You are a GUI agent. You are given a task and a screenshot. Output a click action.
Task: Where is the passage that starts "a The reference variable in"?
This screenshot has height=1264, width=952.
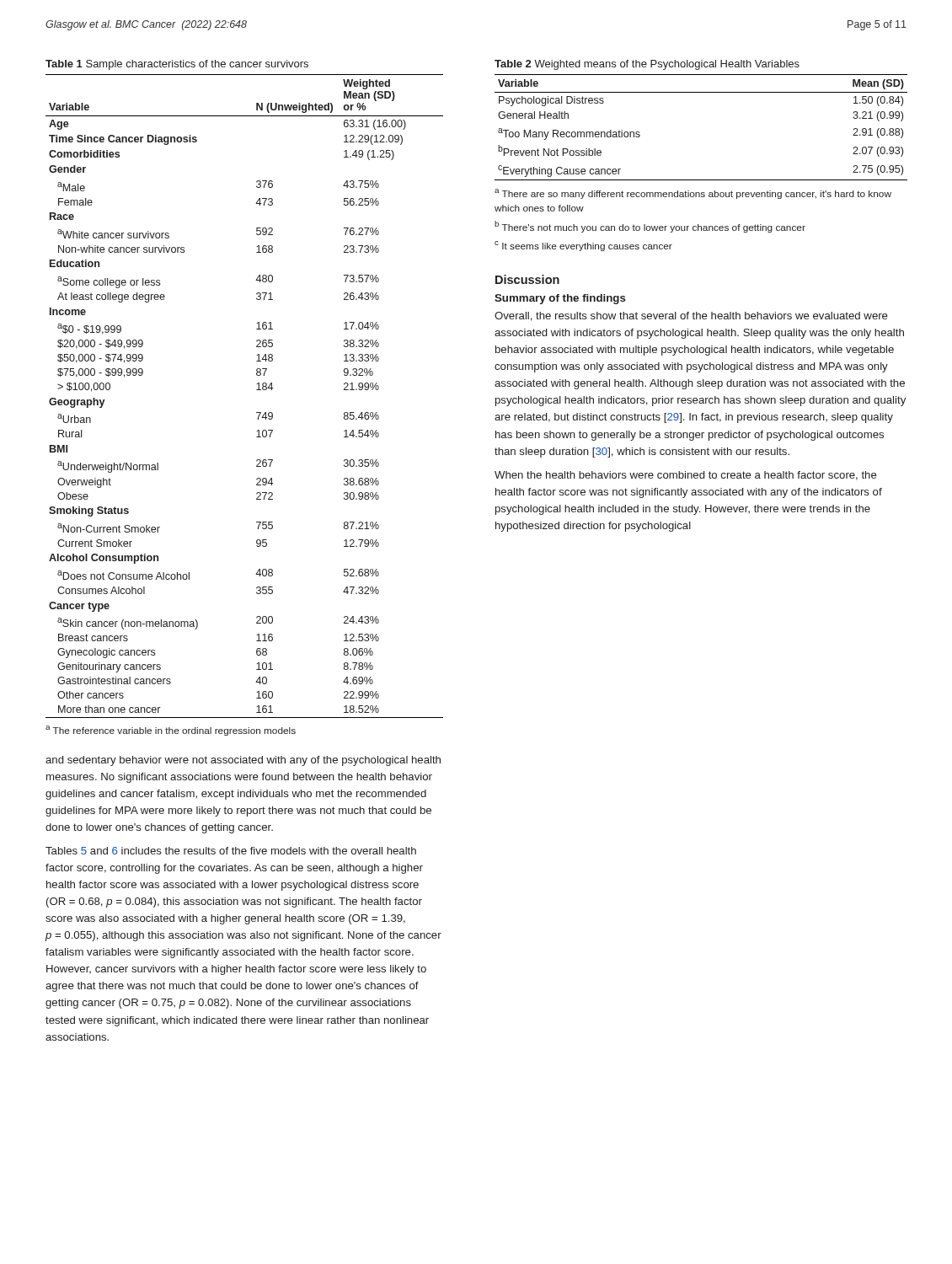(x=171, y=729)
